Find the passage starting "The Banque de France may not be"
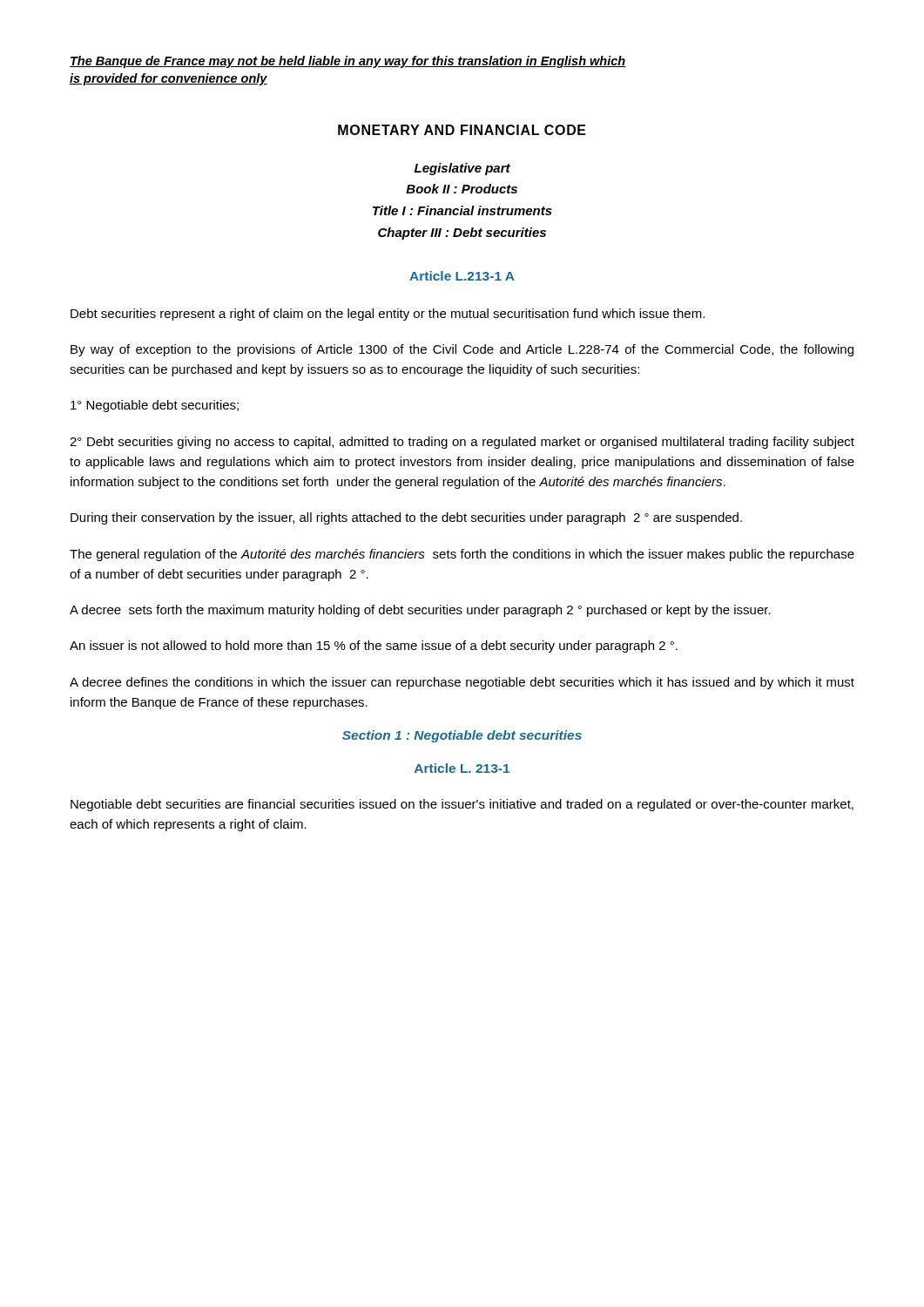The width and height of the screenshot is (924, 1307). [x=348, y=70]
